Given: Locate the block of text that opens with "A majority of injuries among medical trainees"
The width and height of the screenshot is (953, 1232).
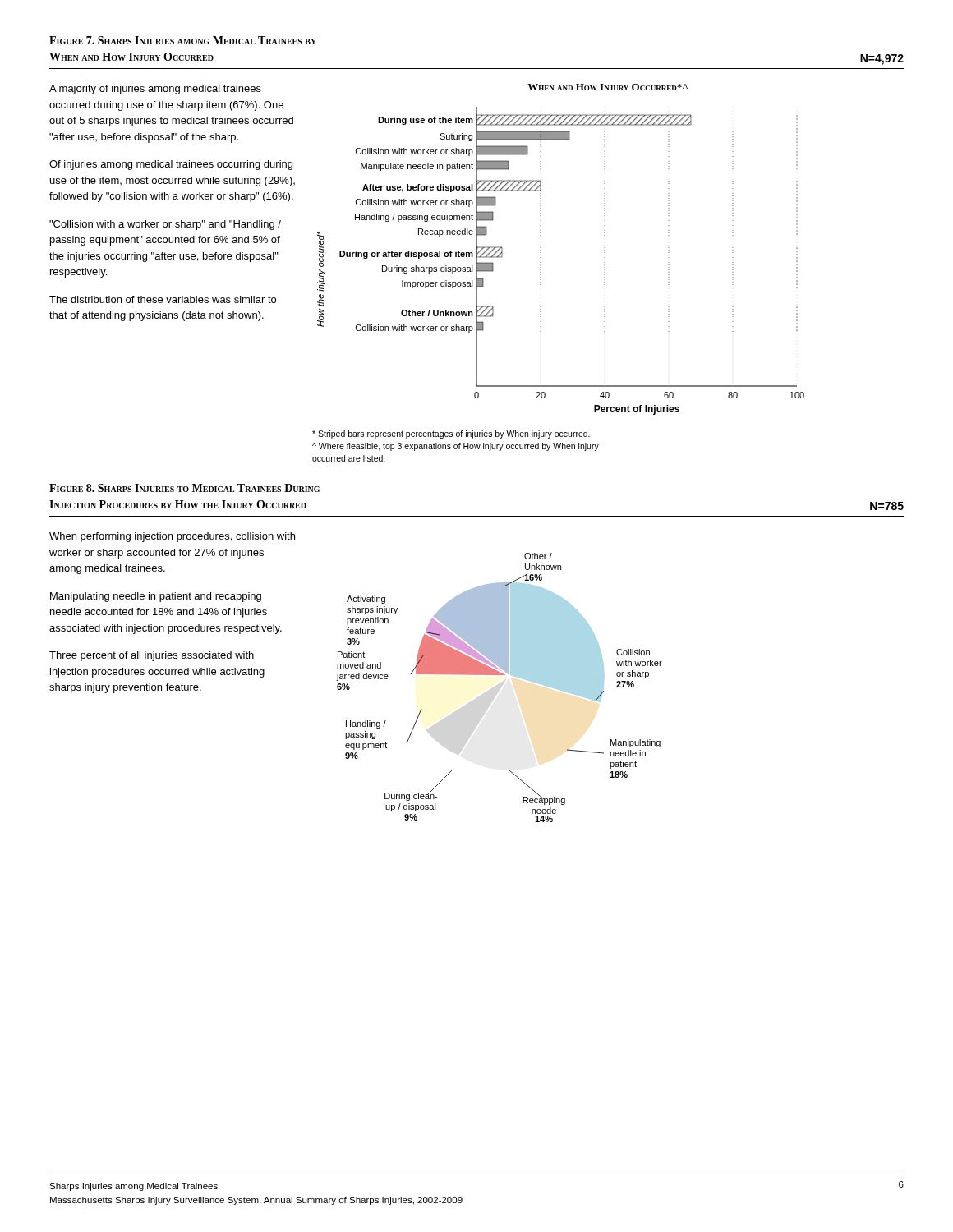Looking at the screenshot, I should click(x=172, y=202).
